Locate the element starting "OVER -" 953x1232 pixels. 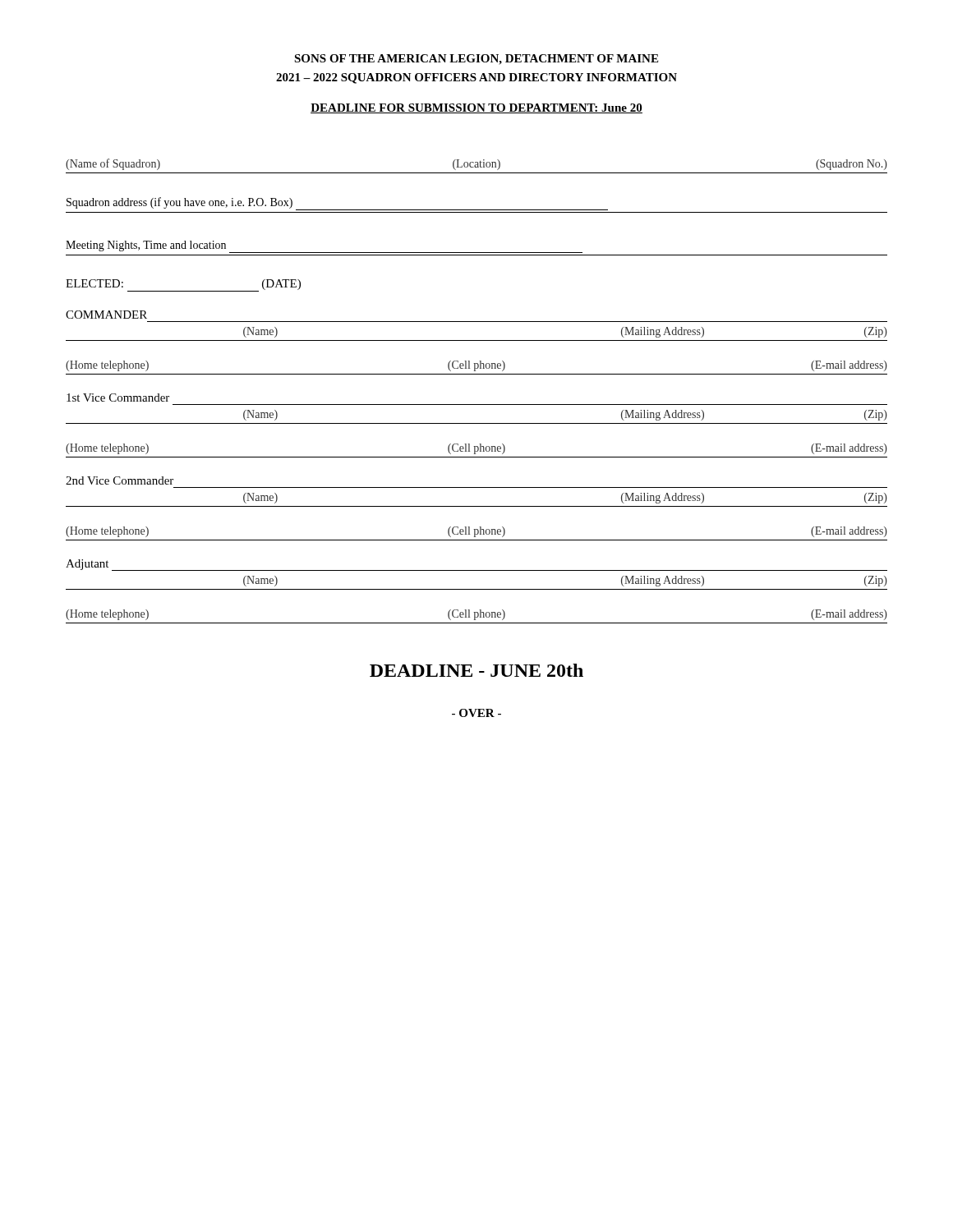click(x=476, y=713)
